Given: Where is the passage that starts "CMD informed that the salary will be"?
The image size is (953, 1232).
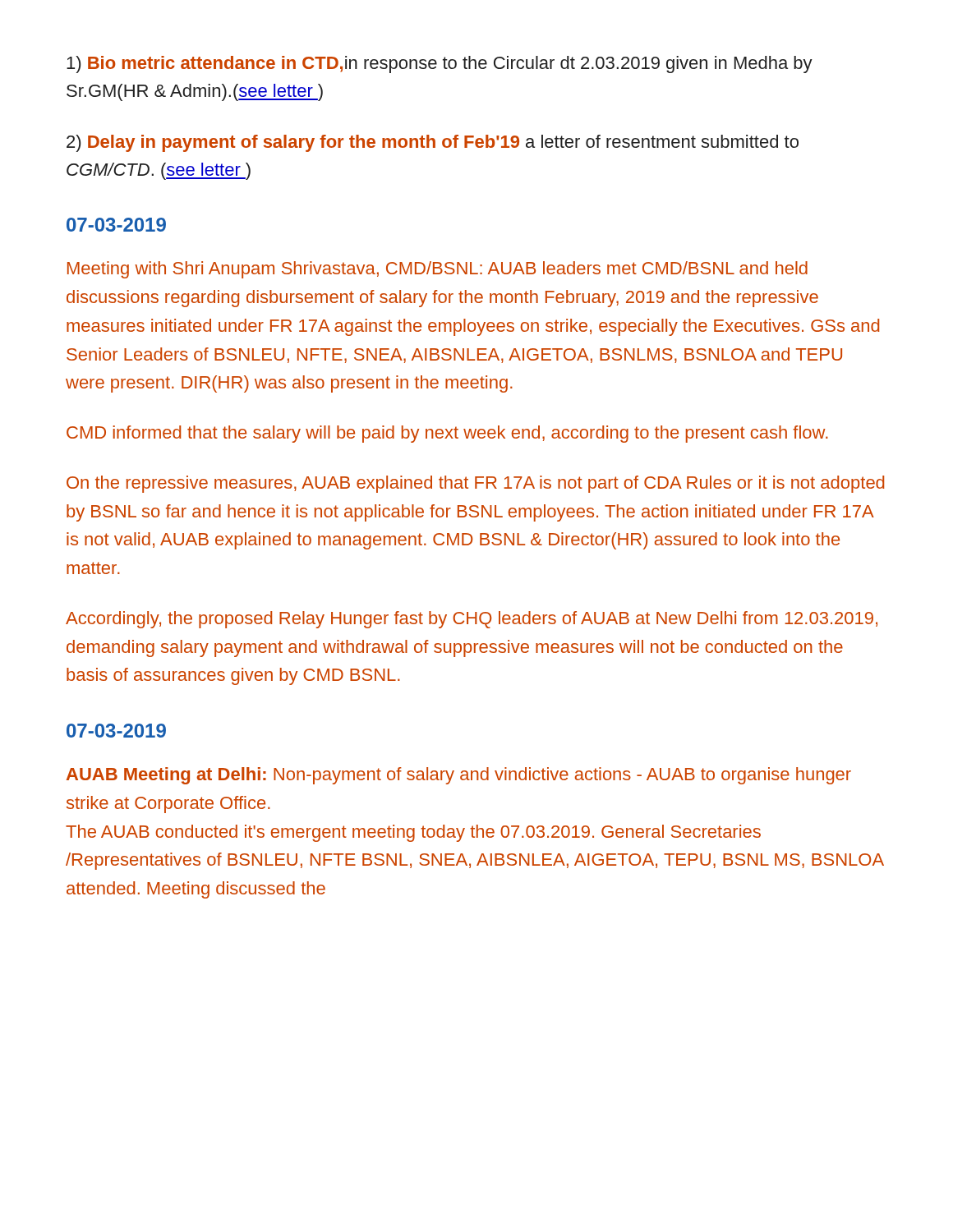Looking at the screenshot, I should click(448, 433).
